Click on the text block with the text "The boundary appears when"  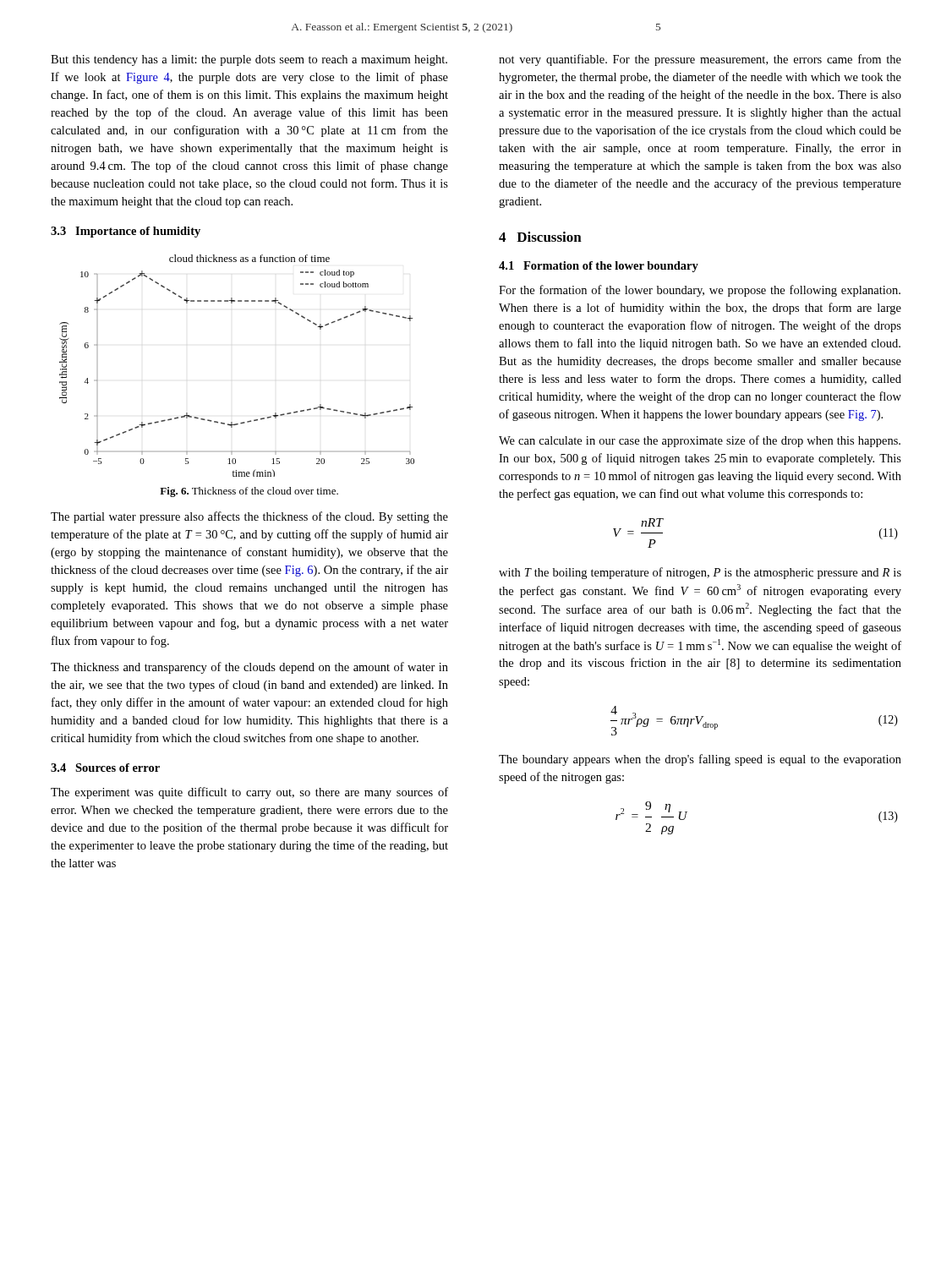[x=700, y=769]
